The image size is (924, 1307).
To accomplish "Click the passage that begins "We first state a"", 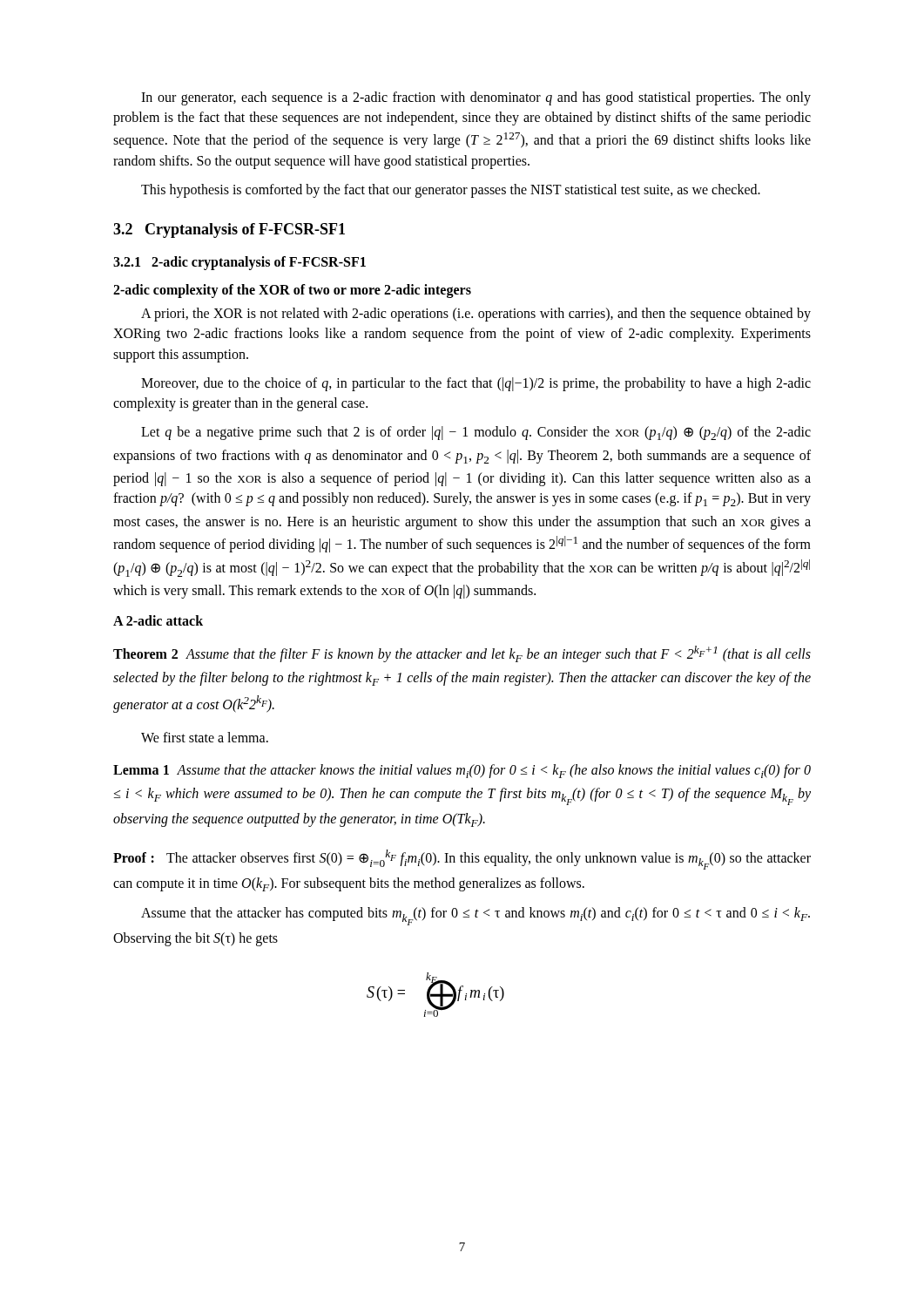I will [205, 737].
